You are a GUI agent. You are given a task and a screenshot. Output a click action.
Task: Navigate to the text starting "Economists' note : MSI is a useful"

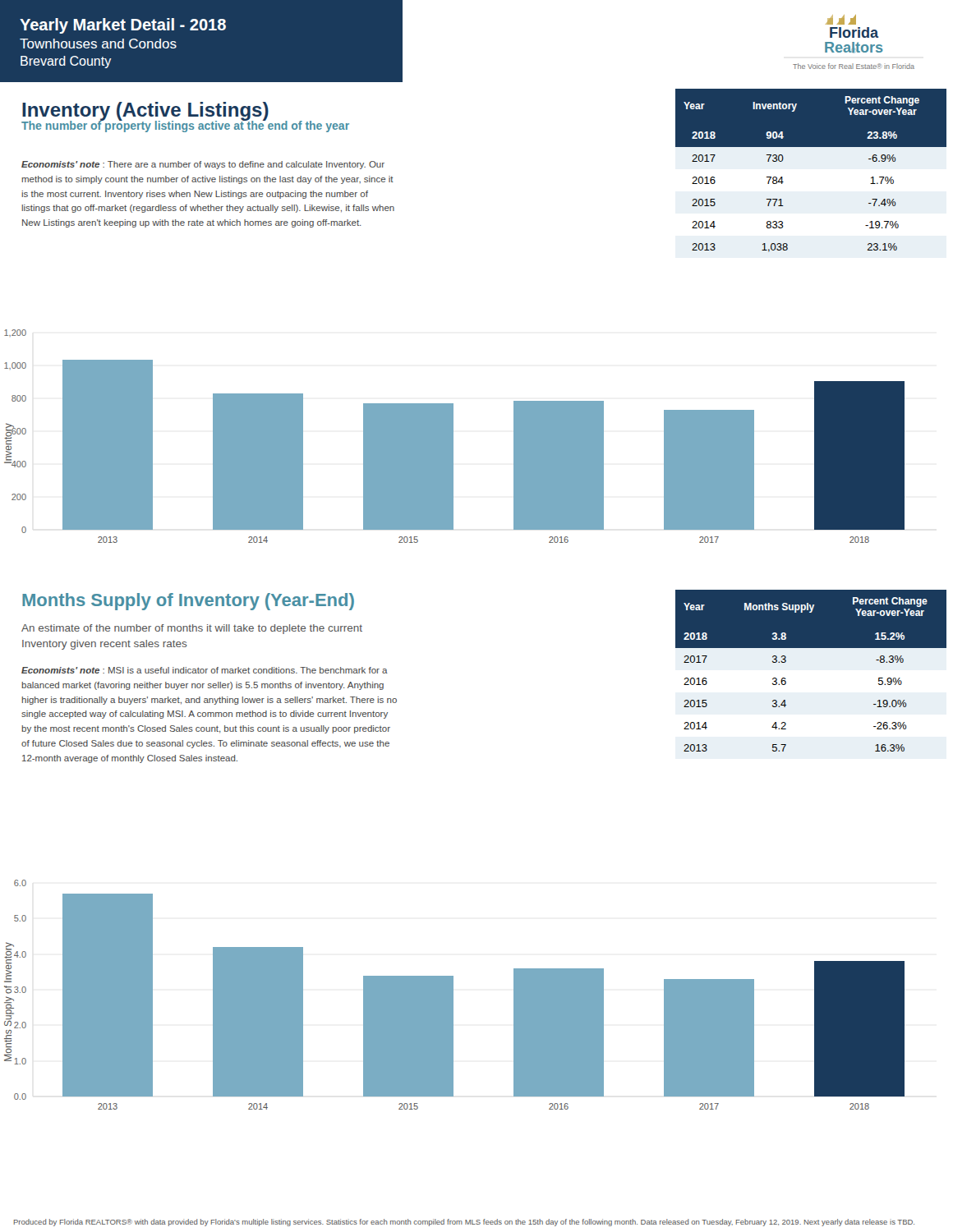(209, 714)
